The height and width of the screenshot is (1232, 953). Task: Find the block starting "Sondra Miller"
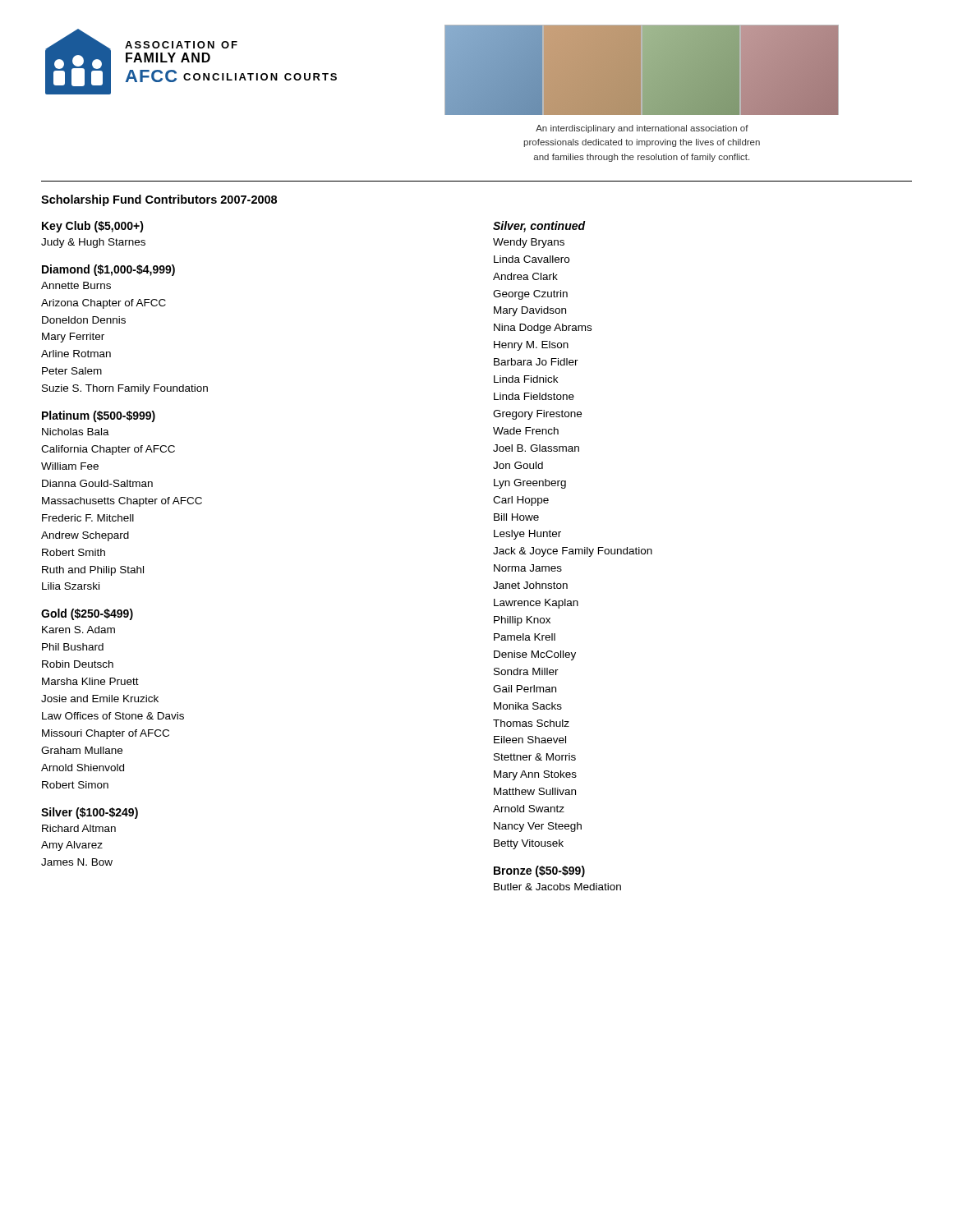pyautogui.click(x=526, y=671)
